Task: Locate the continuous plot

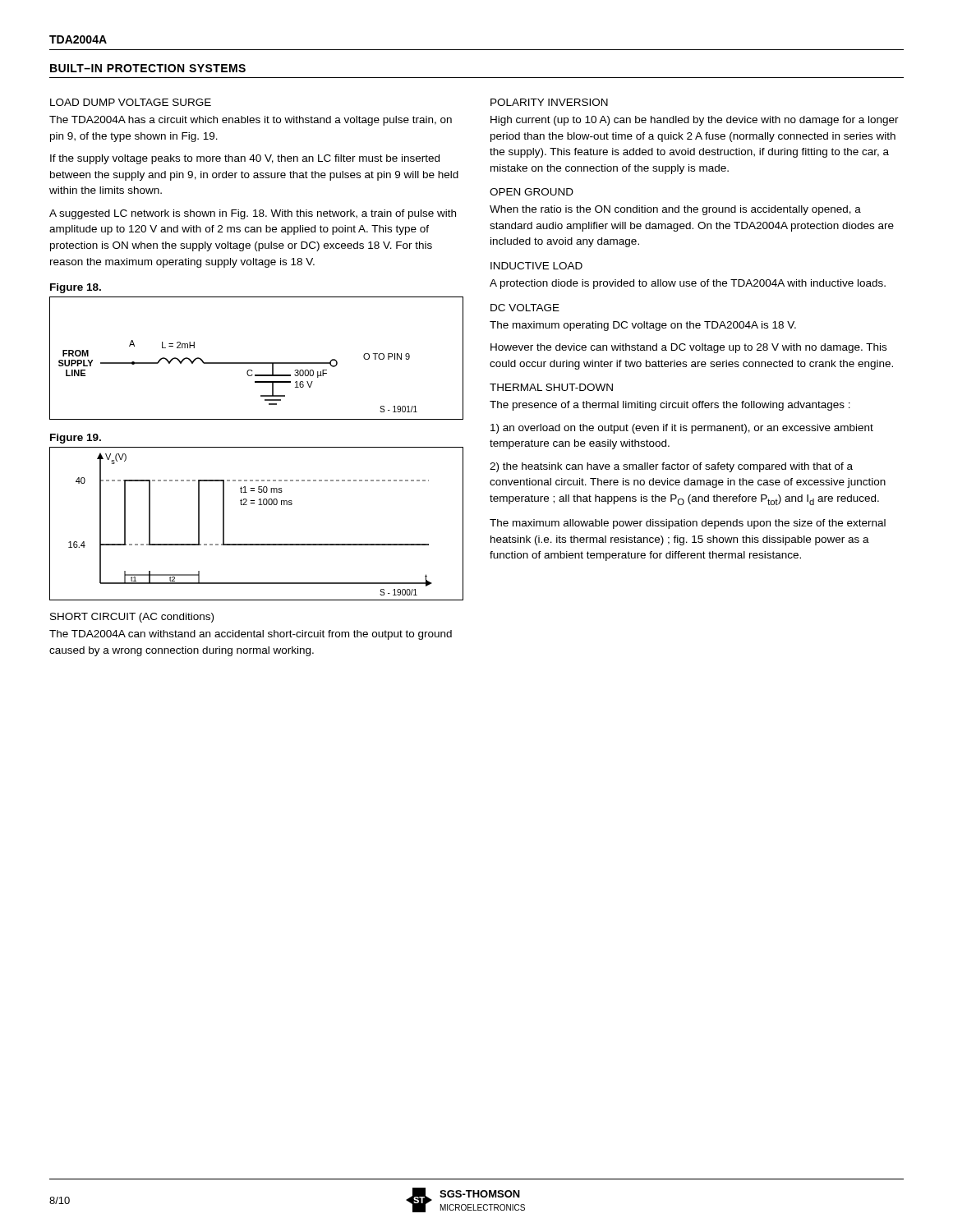Action: tap(256, 524)
